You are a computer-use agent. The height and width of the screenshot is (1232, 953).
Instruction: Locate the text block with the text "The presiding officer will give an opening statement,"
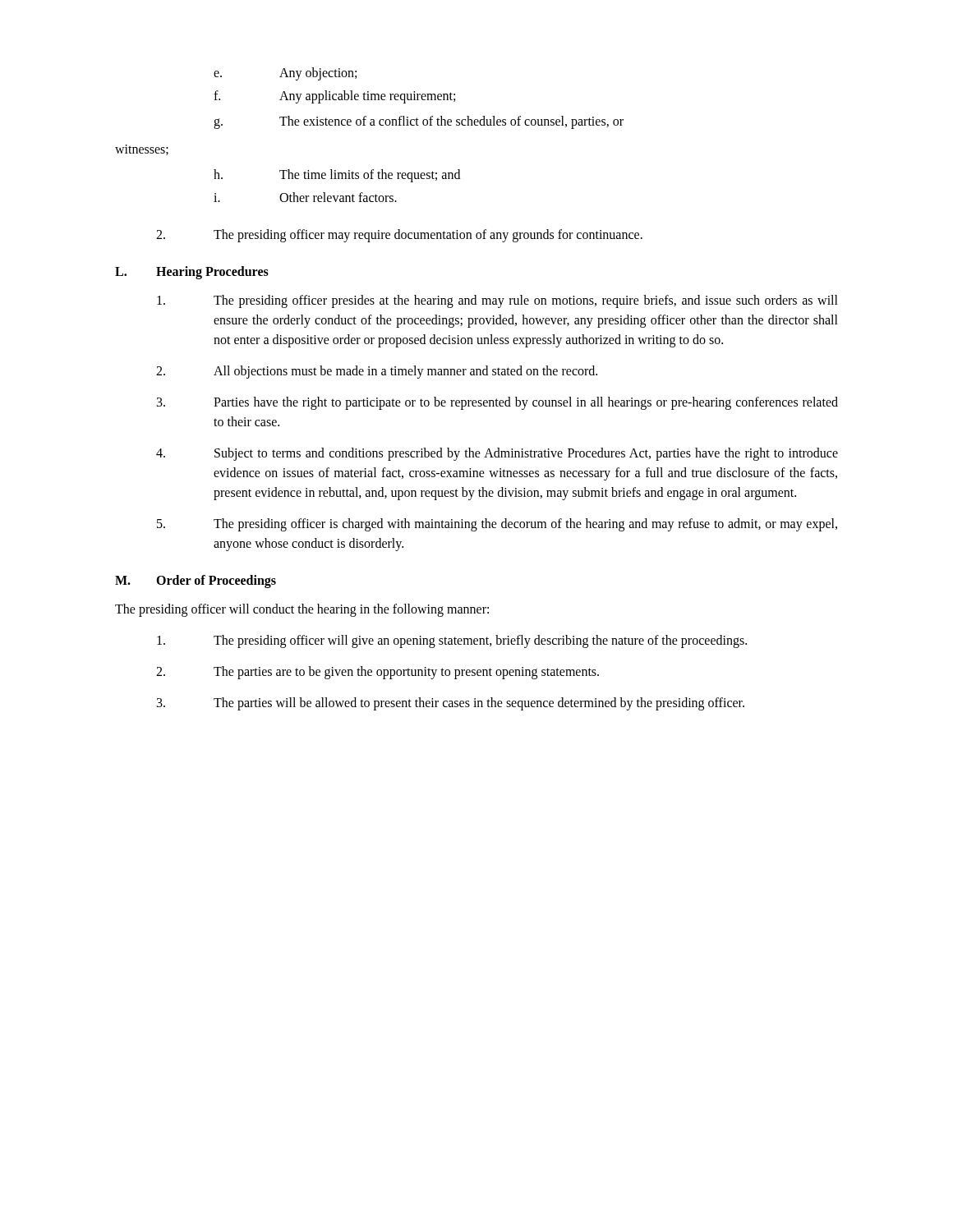[x=476, y=641]
